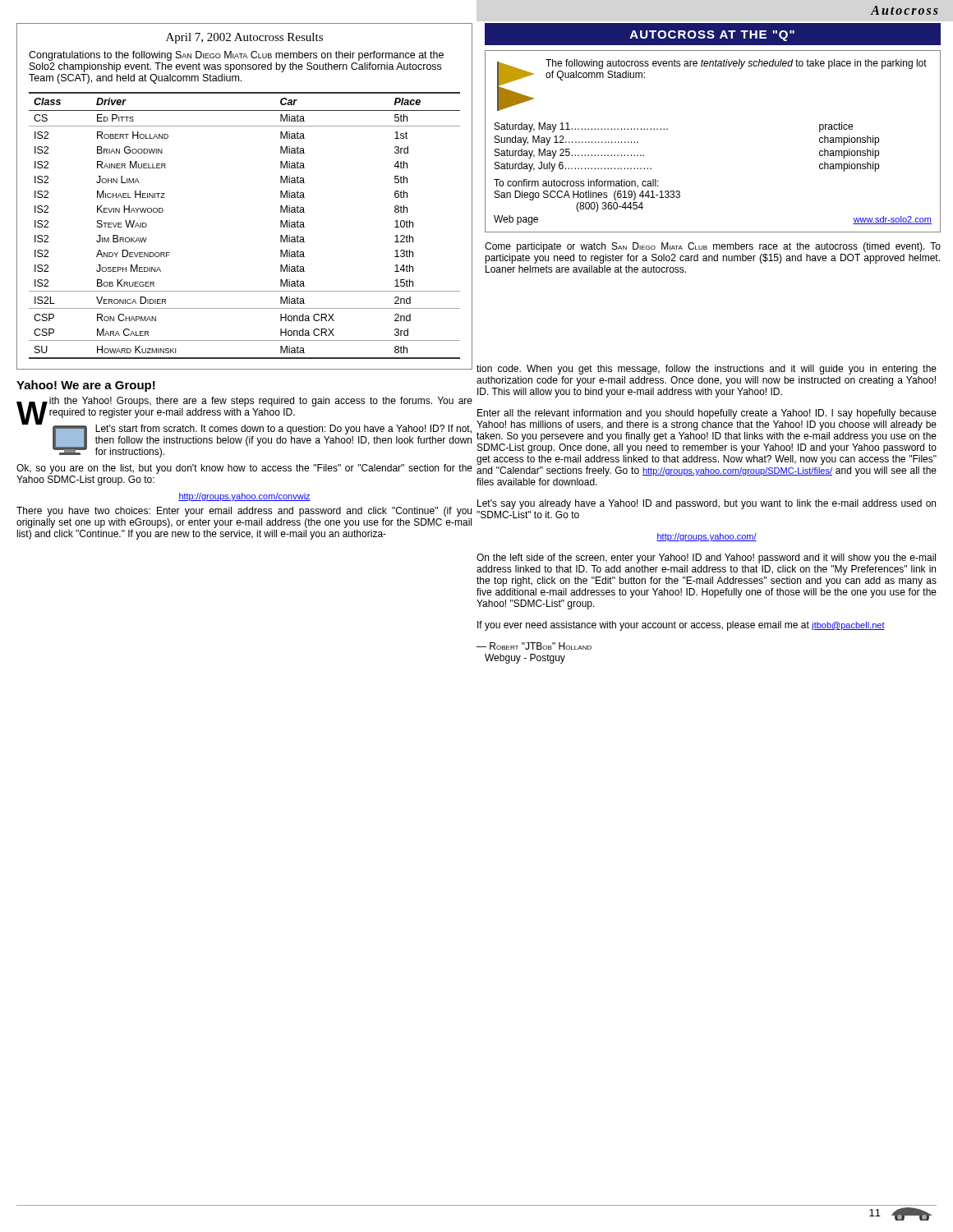Find the table that mentions "Sunday, May 12………………….."
This screenshot has width=953, height=1232.
click(x=713, y=146)
